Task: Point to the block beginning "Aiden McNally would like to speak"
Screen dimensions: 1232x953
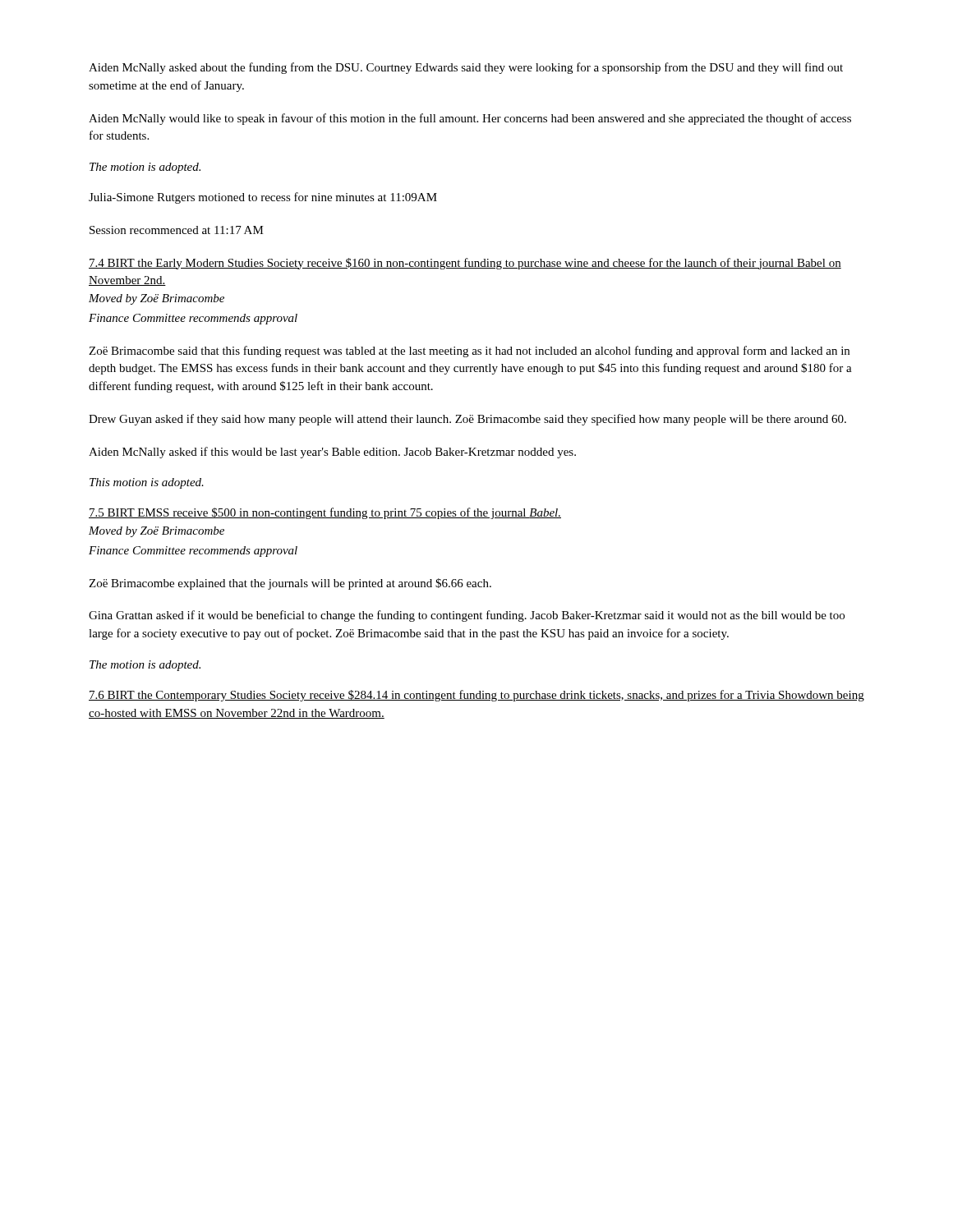Action: pyautogui.click(x=470, y=127)
